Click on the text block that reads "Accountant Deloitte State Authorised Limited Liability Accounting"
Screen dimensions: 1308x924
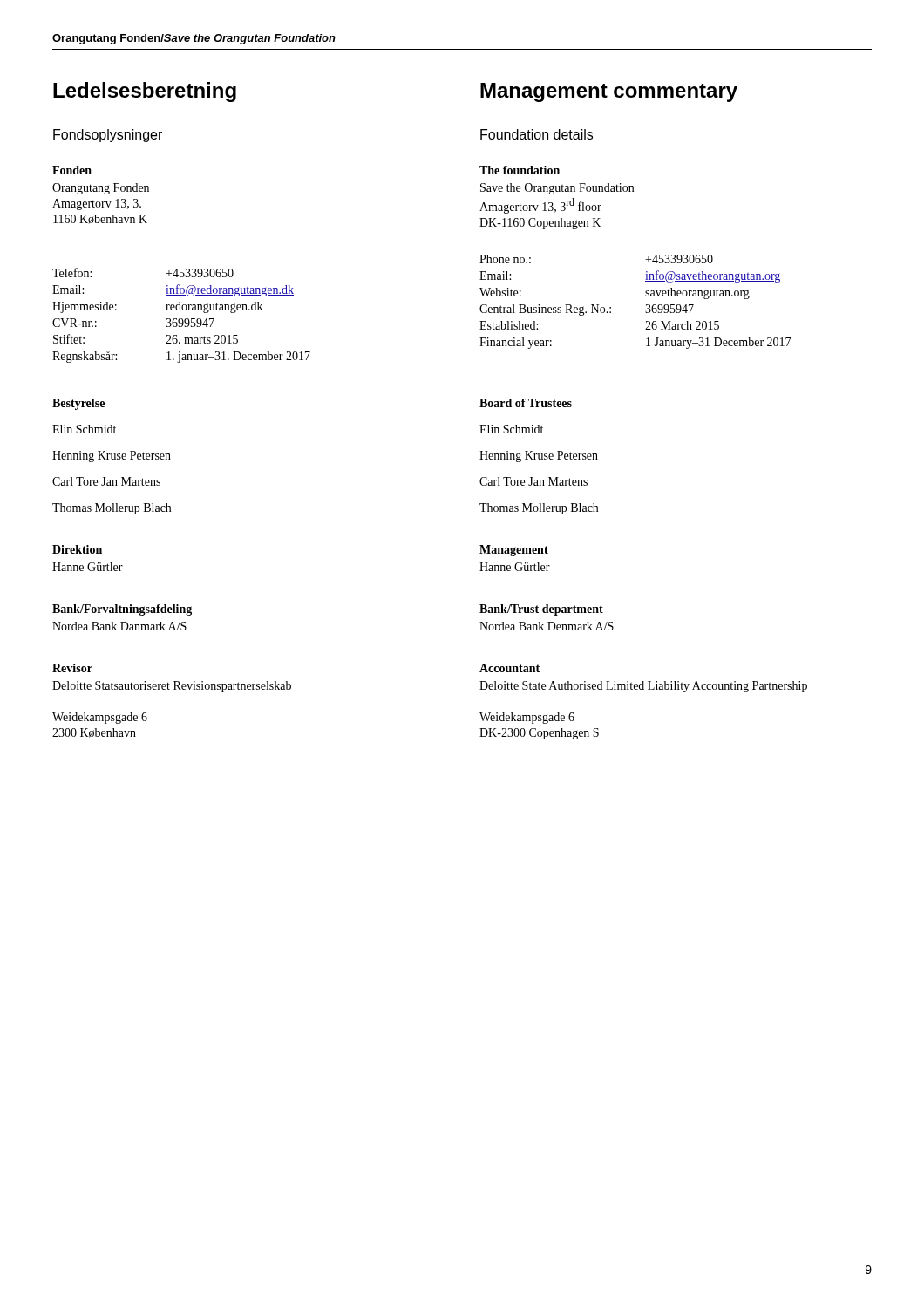(x=510, y=668)
